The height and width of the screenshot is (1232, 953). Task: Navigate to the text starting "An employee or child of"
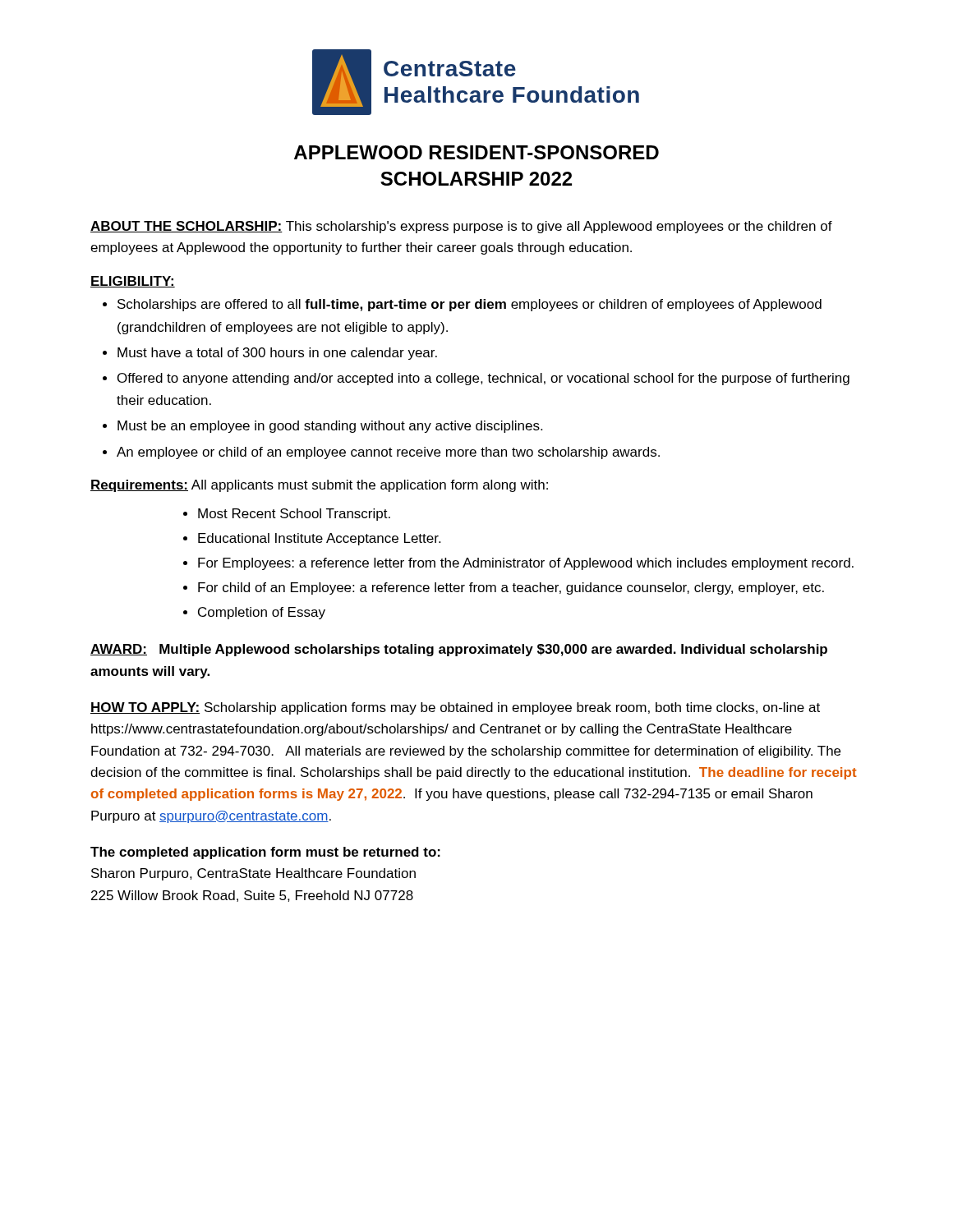[x=389, y=452]
